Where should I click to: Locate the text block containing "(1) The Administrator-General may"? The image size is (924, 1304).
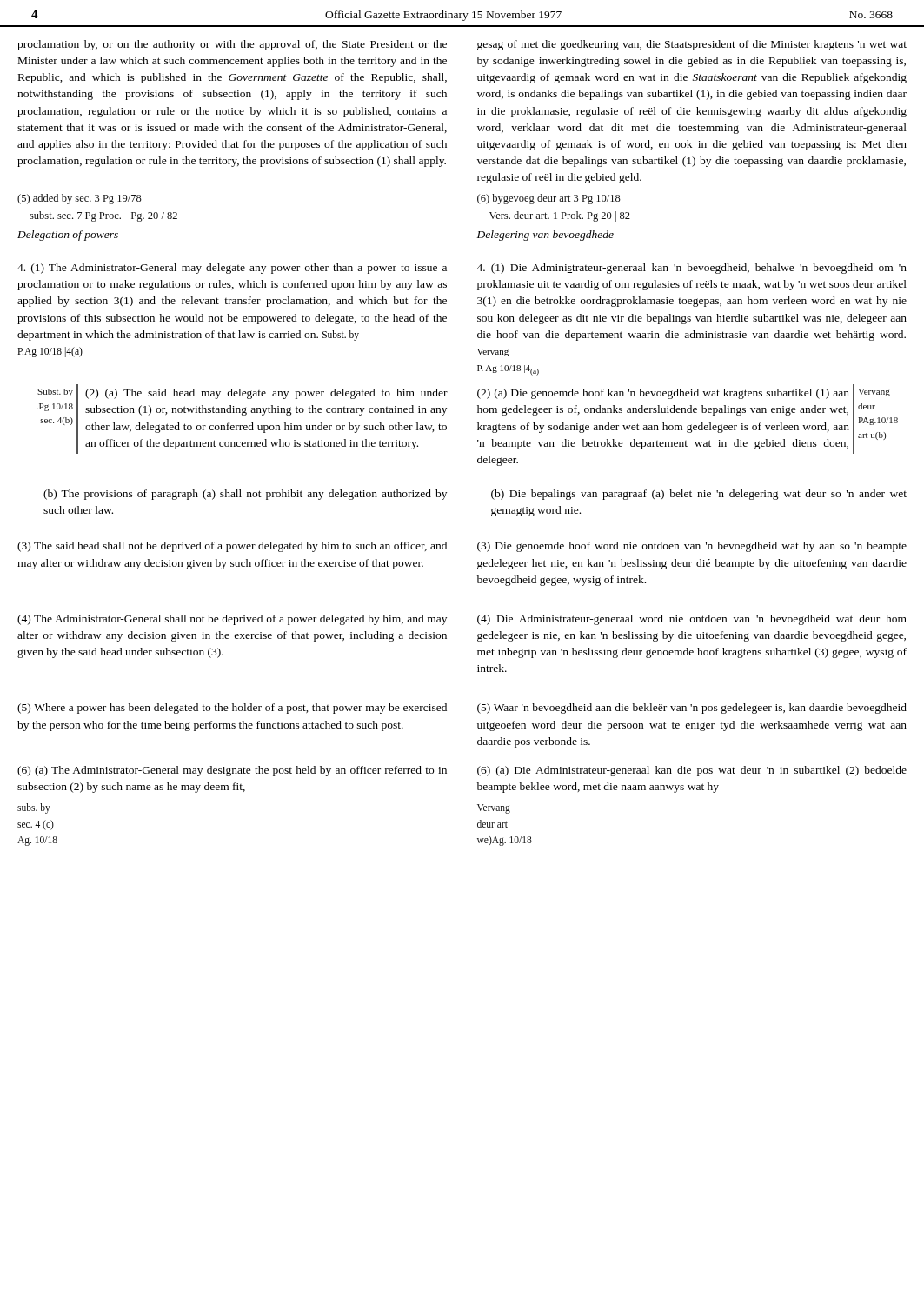(x=232, y=309)
